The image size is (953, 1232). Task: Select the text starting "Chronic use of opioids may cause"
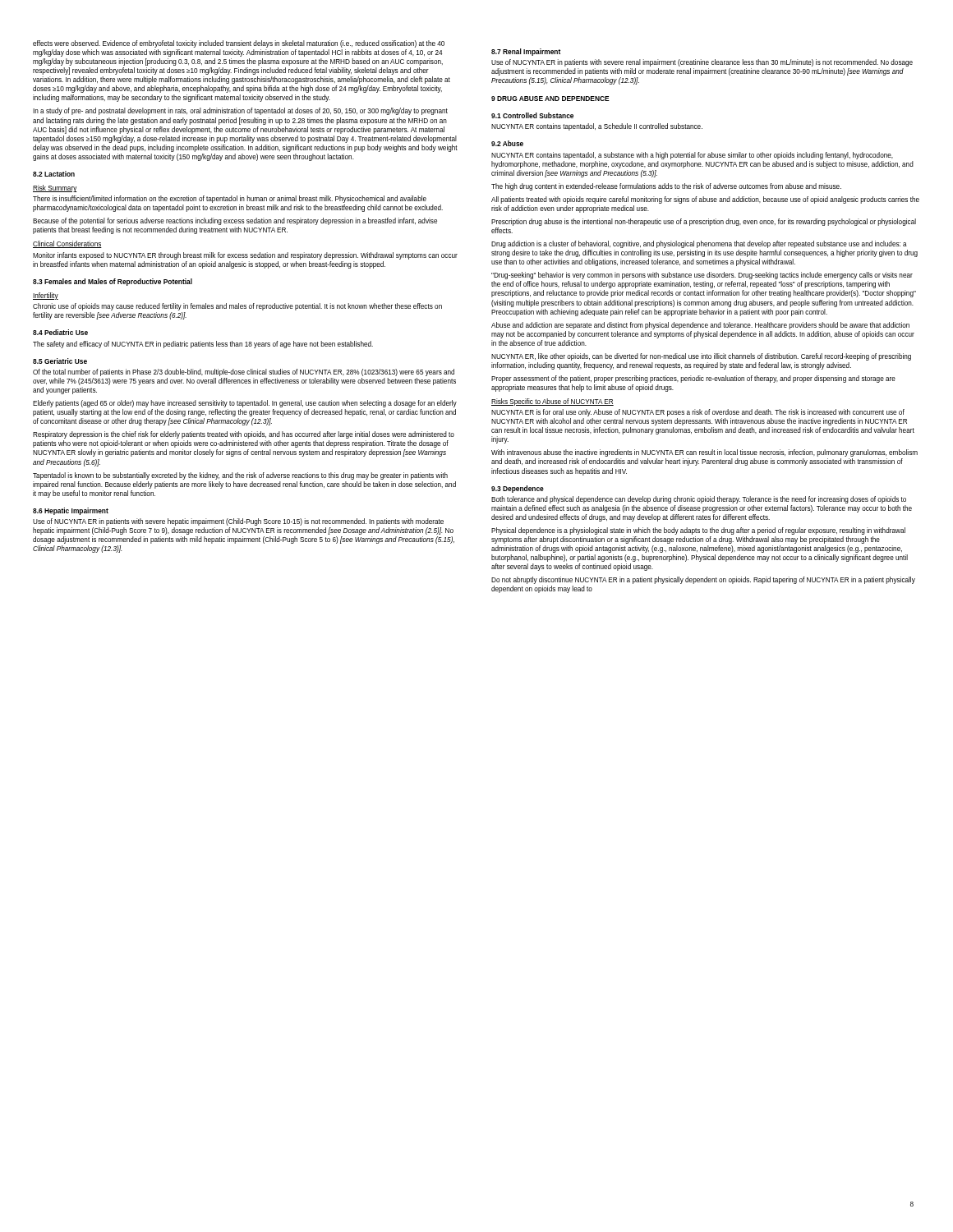click(x=246, y=311)
